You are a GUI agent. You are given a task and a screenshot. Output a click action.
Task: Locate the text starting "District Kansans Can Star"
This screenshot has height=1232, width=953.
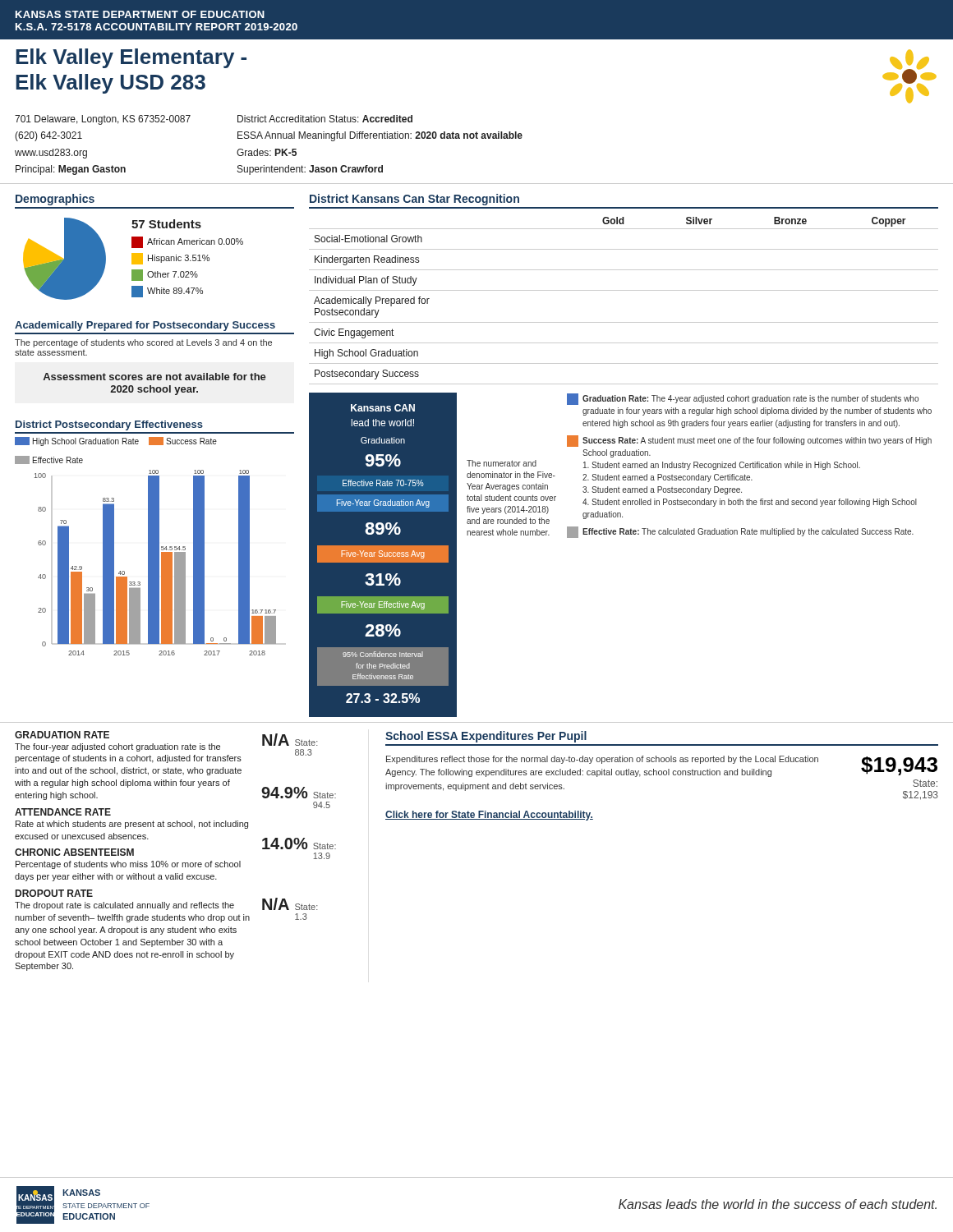click(414, 198)
